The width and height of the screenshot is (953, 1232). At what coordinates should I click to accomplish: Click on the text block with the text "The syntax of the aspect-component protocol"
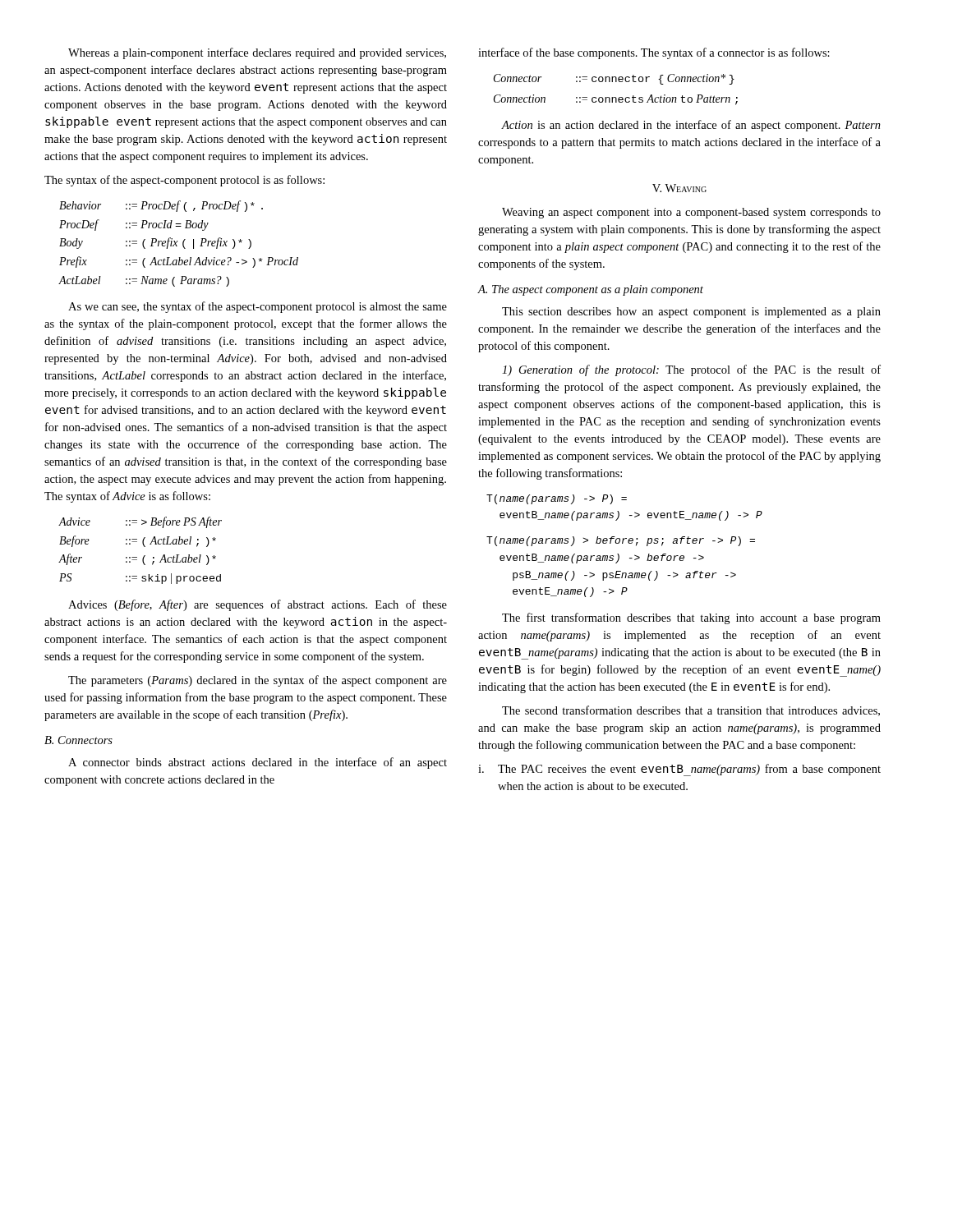[246, 180]
